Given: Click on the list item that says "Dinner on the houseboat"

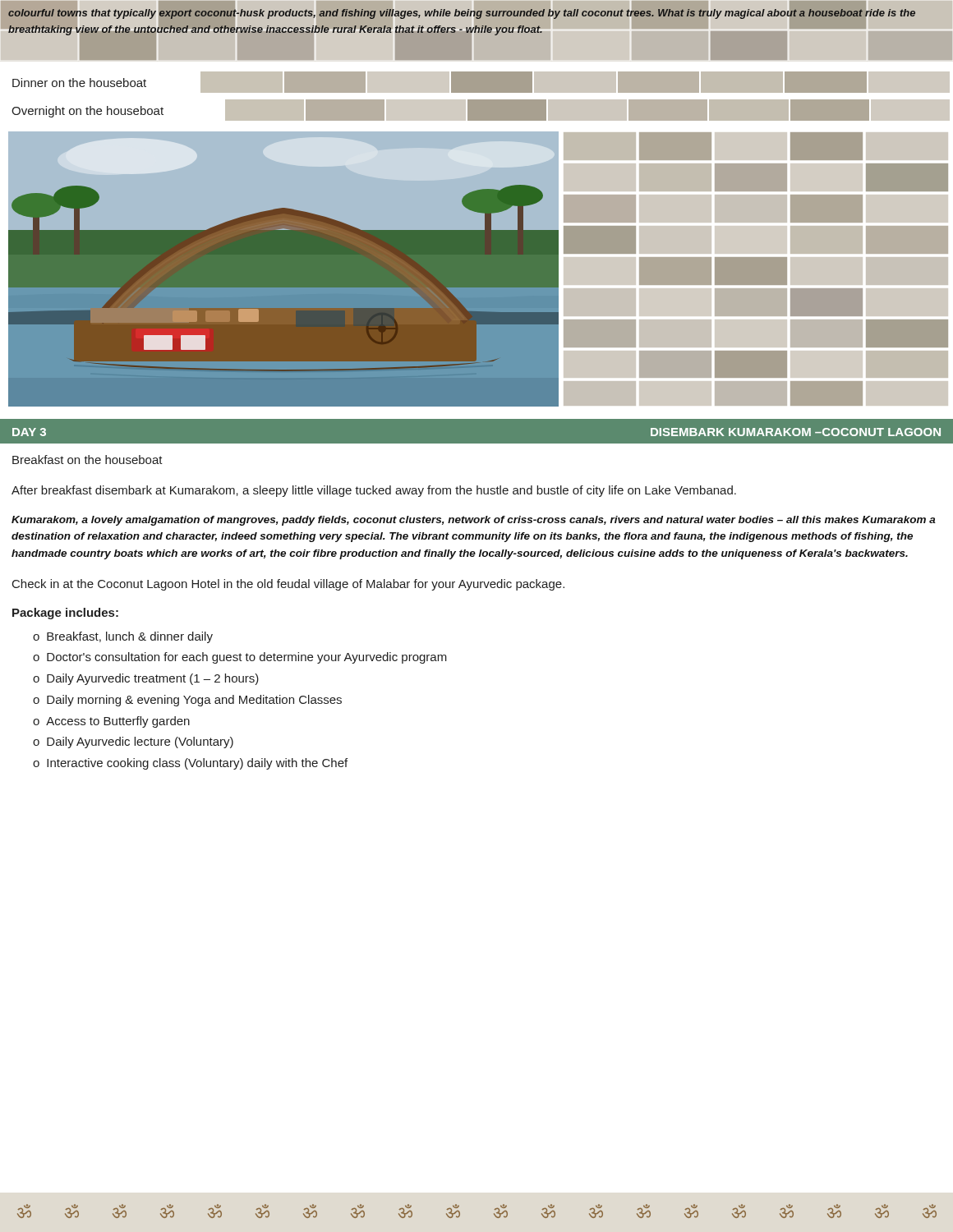Looking at the screenshot, I should click(x=476, y=82).
